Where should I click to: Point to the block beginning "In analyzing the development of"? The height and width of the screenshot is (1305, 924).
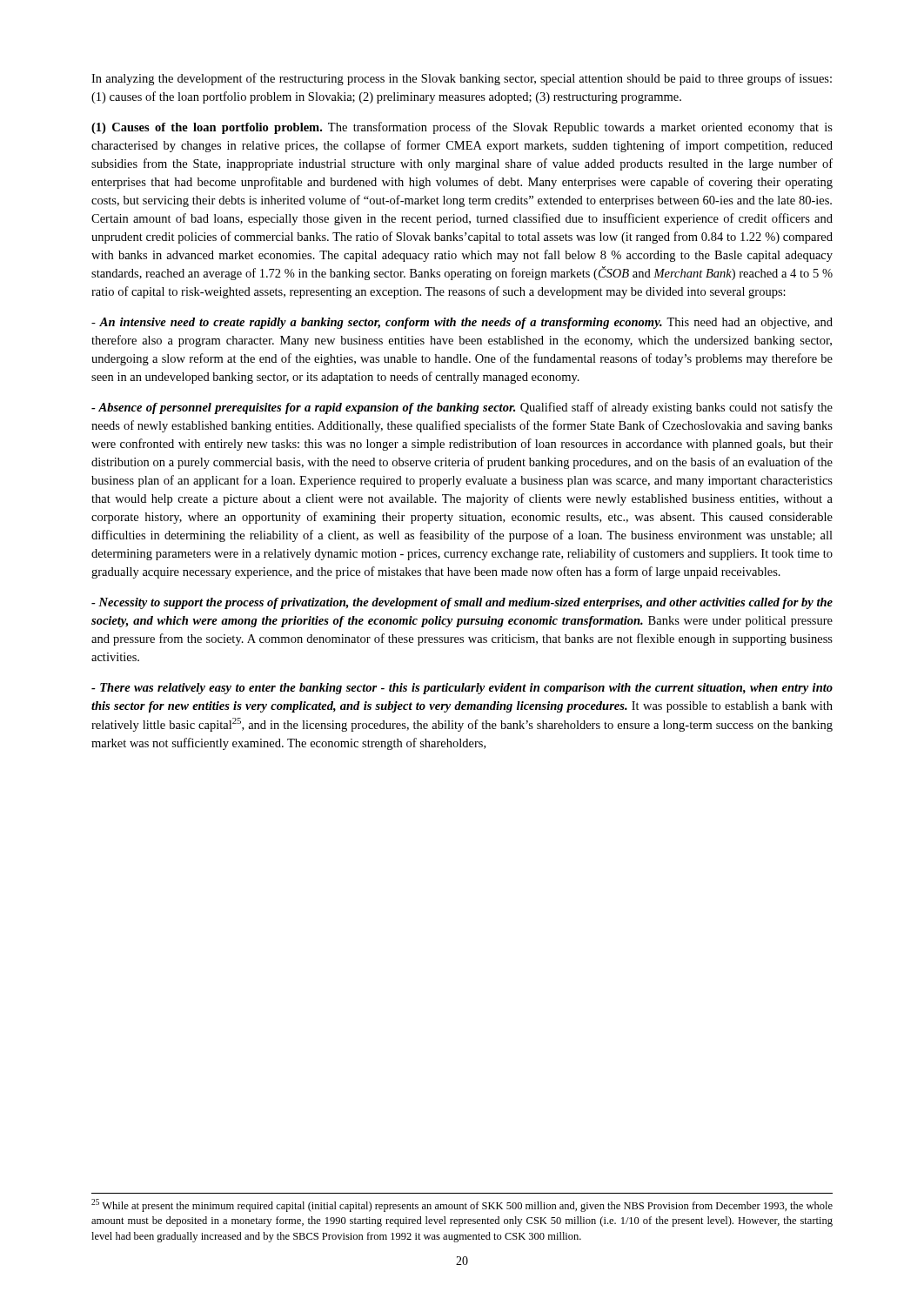tap(462, 87)
